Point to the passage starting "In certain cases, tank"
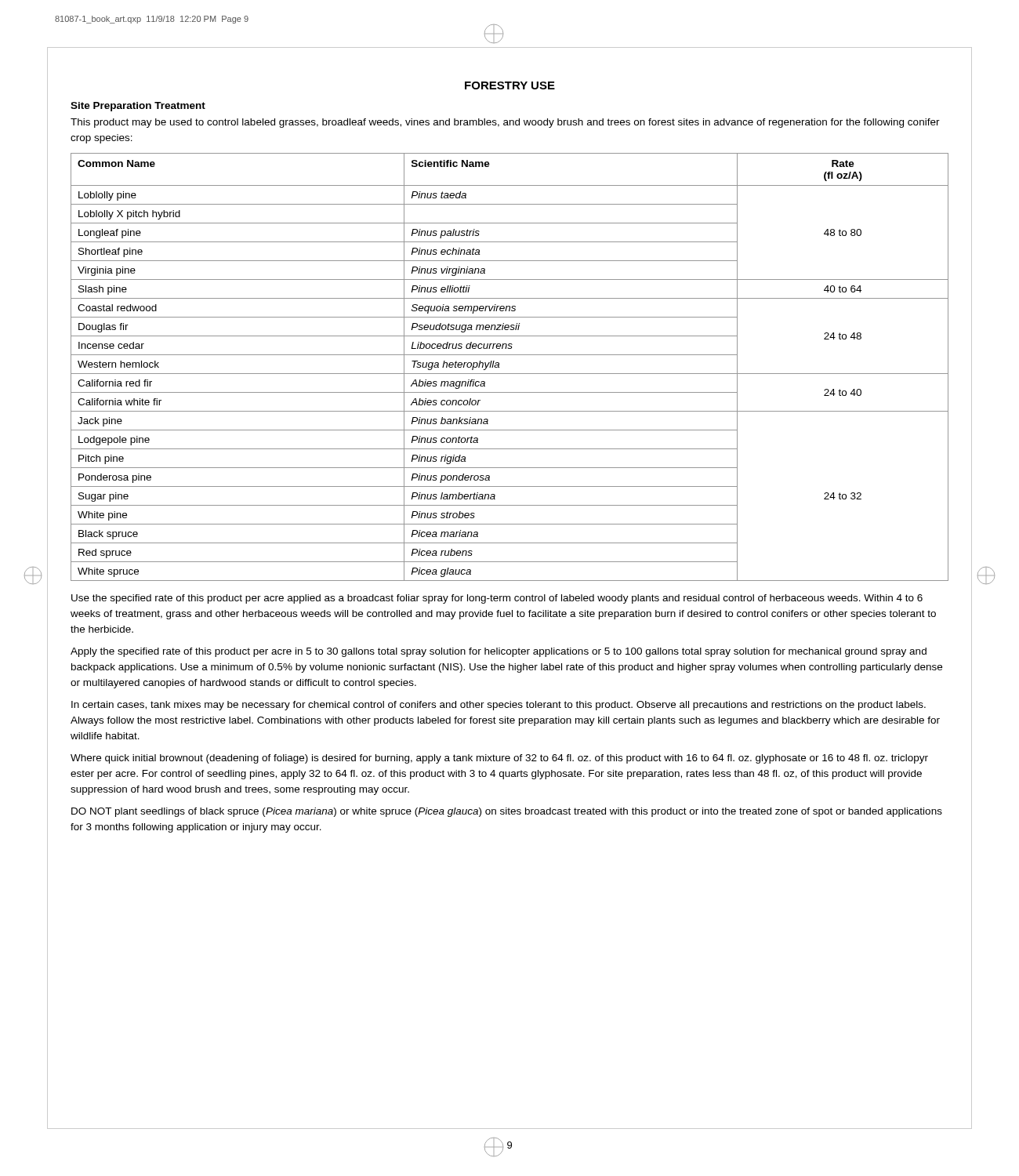Screen dimensions: 1176x1019 (505, 720)
